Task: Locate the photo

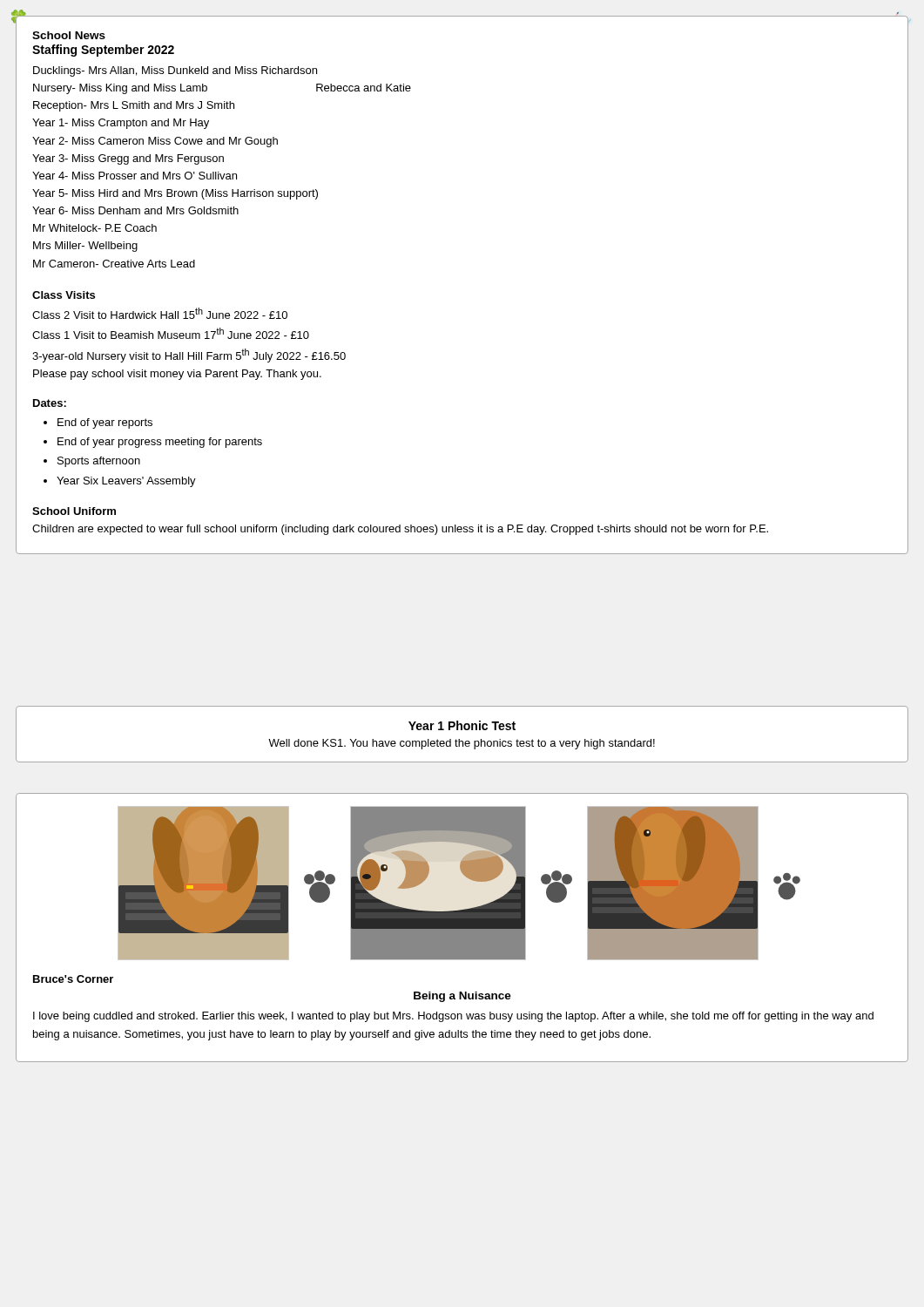Action: click(x=462, y=883)
